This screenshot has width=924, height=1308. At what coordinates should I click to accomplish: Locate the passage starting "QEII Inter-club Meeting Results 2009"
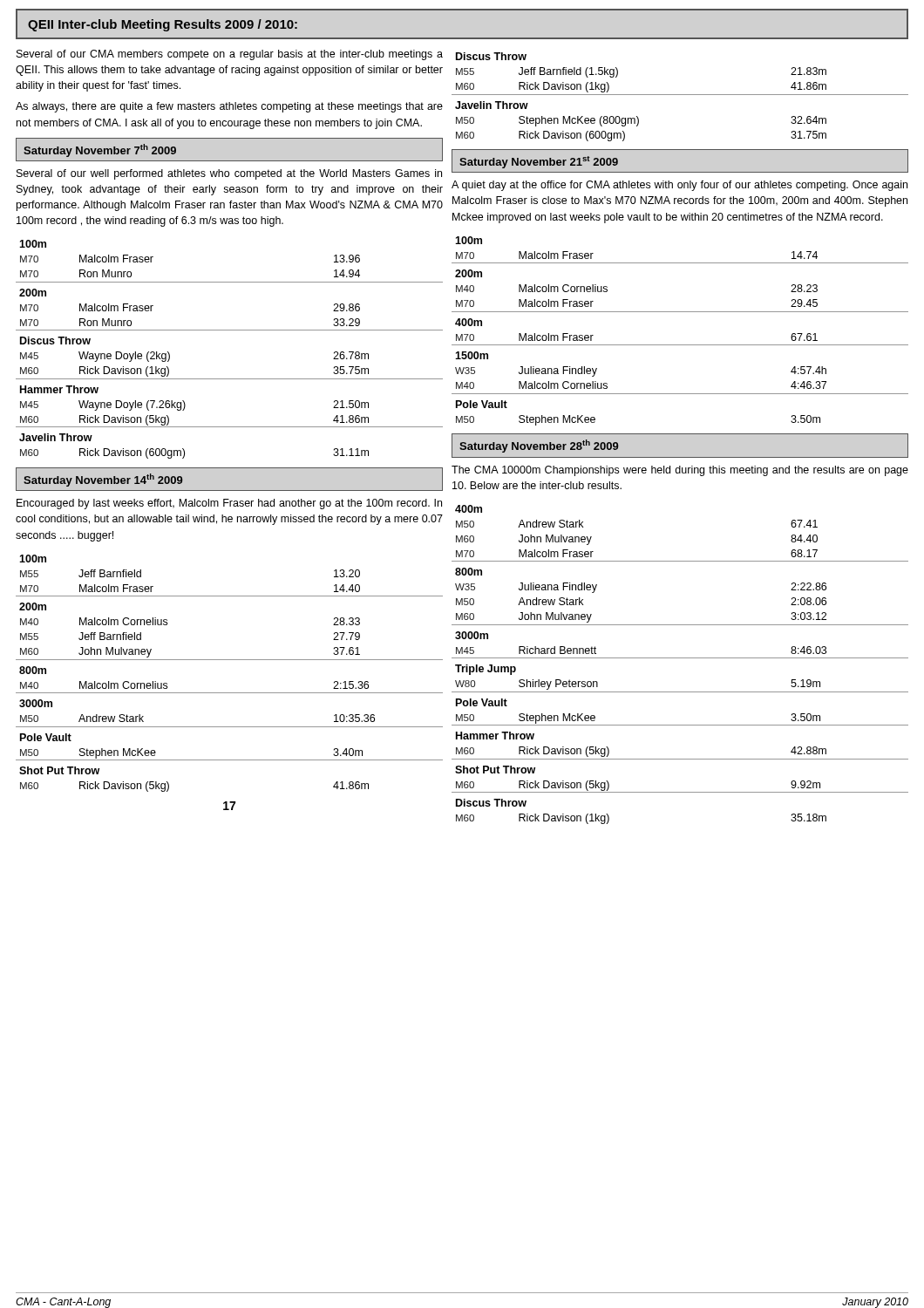(x=163, y=24)
